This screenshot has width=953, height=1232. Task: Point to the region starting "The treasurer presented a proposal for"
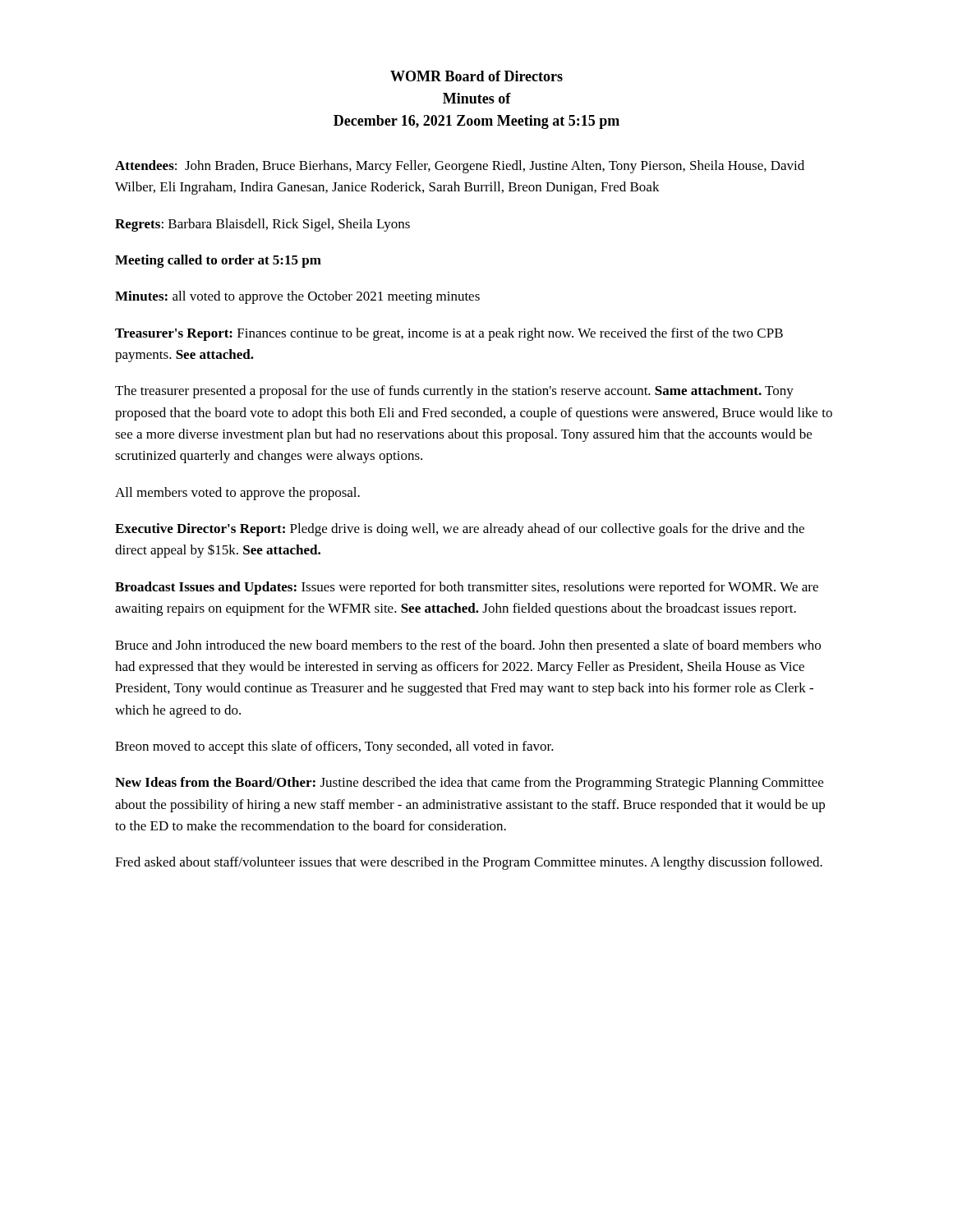pyautogui.click(x=476, y=424)
